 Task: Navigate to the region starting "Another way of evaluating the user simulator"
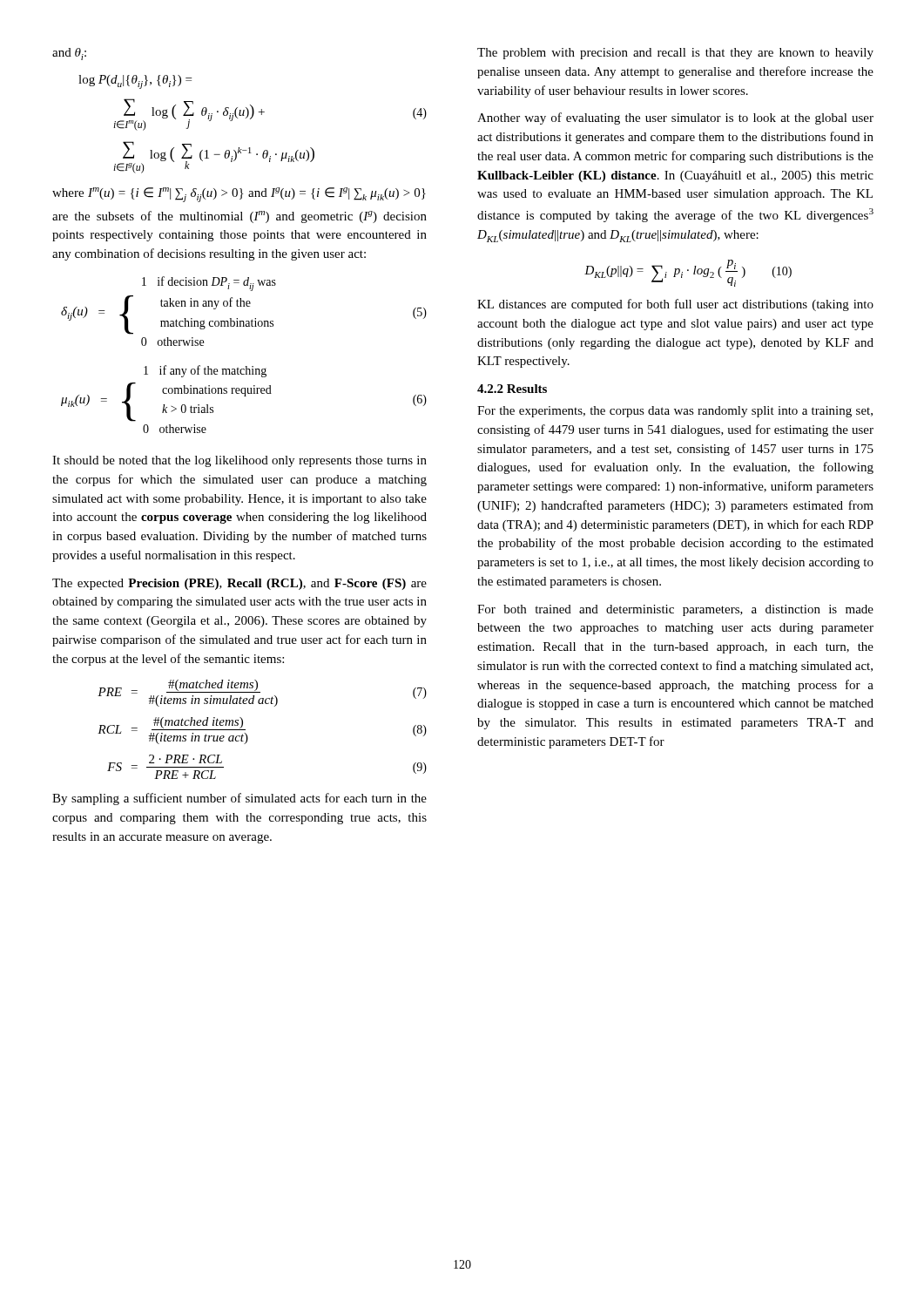pos(675,177)
